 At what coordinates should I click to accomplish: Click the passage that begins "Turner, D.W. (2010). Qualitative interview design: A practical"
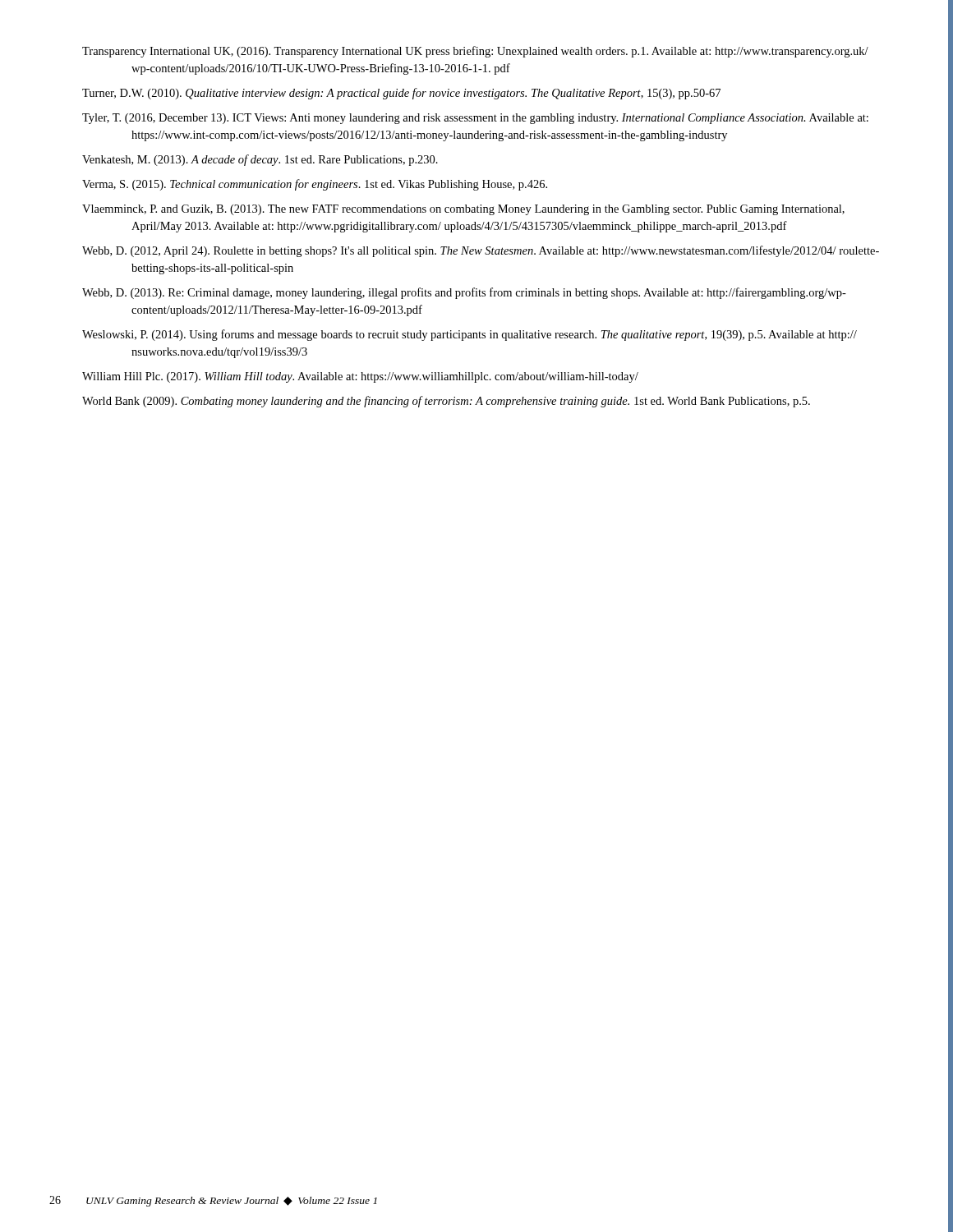tap(402, 93)
